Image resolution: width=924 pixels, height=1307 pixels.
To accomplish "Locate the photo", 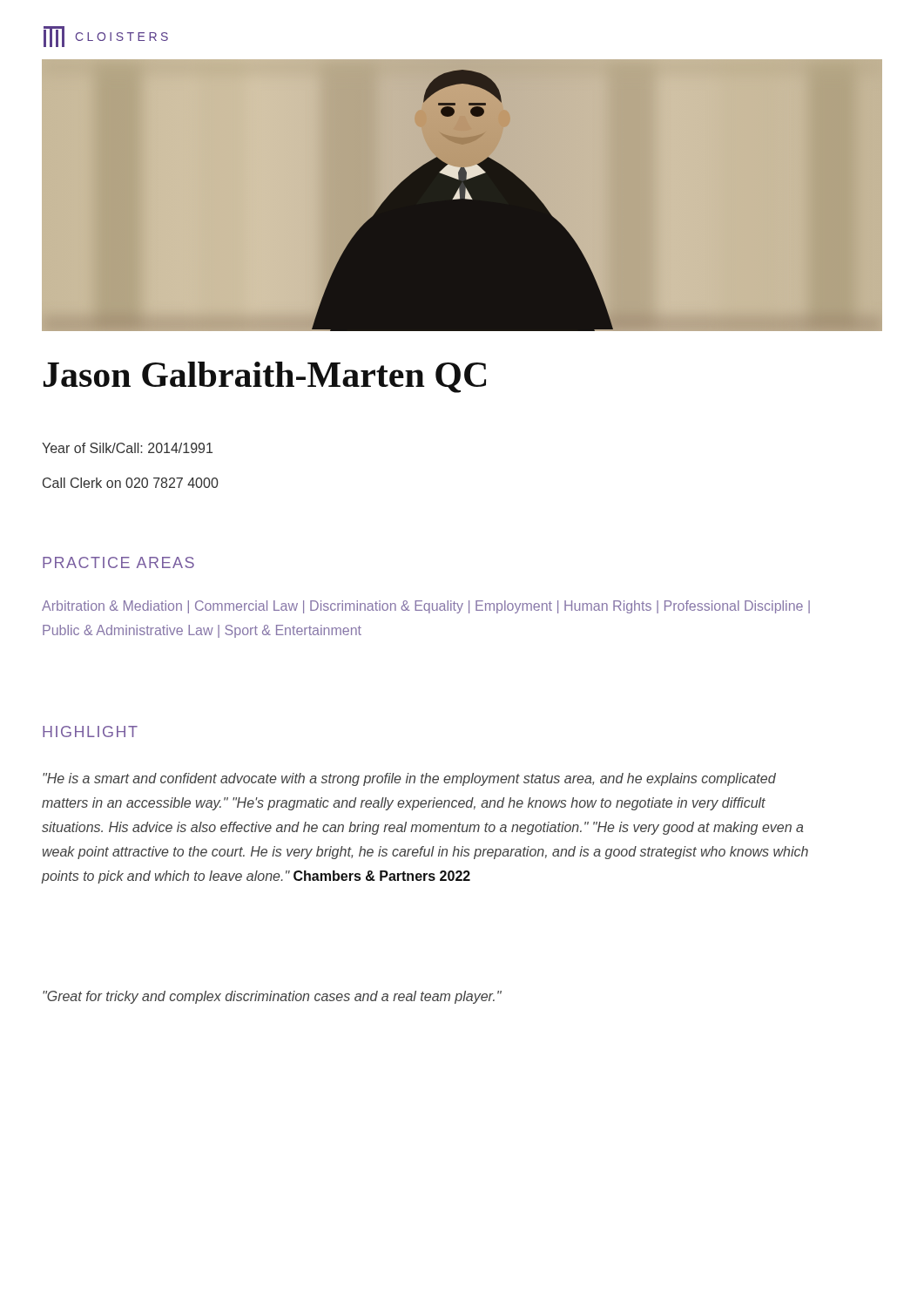I will coord(462,195).
